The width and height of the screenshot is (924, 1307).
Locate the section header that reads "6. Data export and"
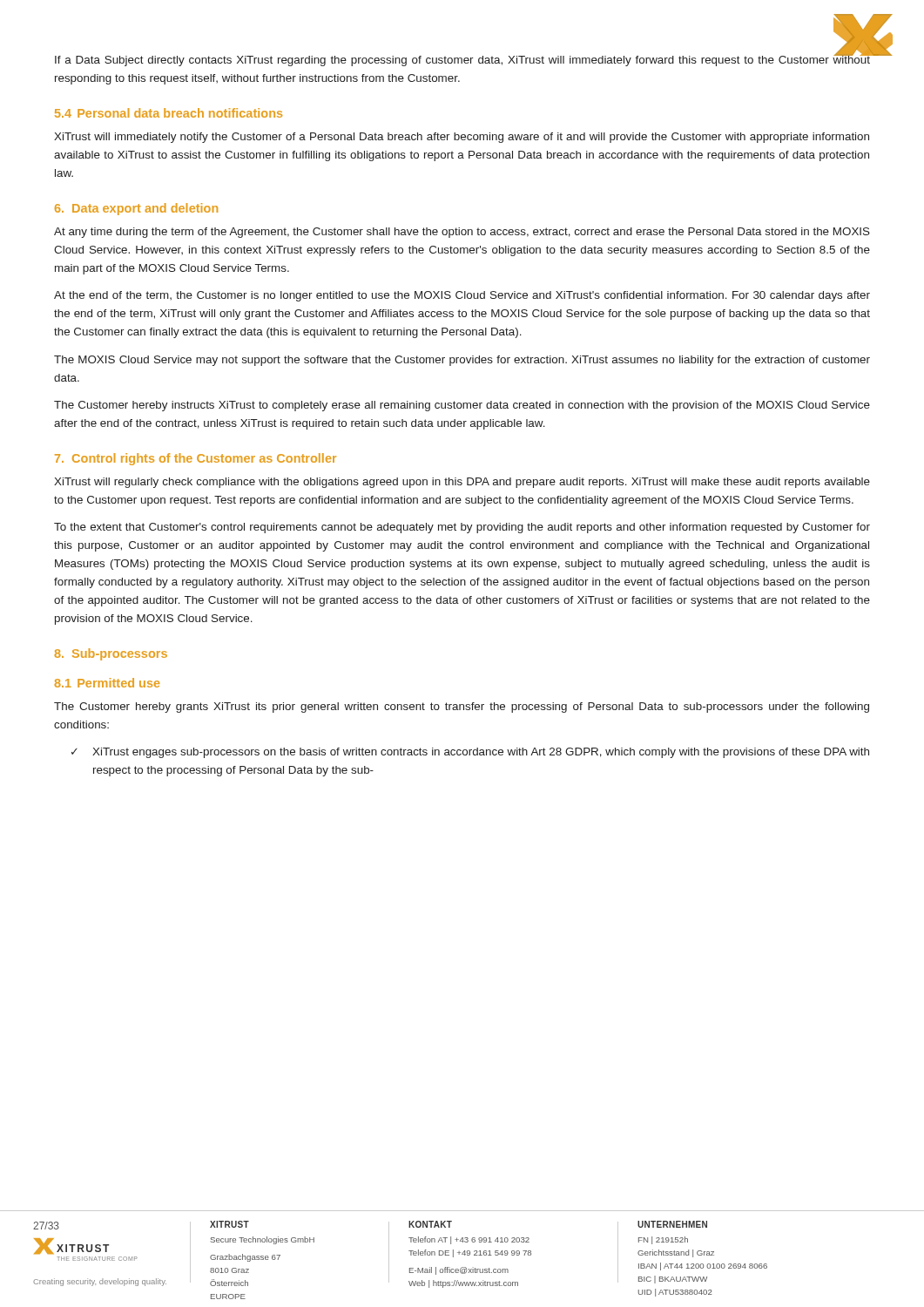(136, 208)
